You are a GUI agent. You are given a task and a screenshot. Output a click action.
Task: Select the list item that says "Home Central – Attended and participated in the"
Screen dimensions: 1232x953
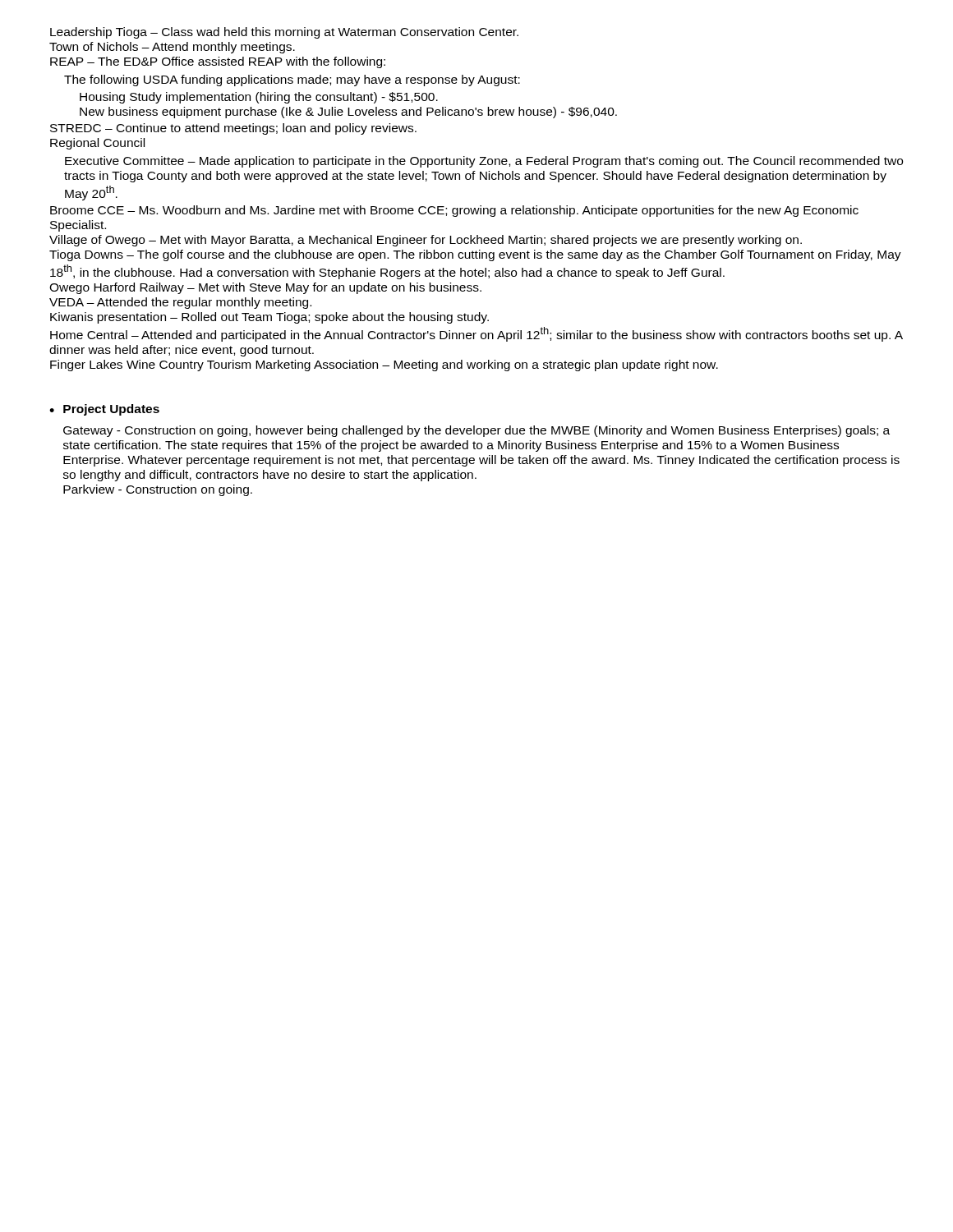(x=476, y=341)
